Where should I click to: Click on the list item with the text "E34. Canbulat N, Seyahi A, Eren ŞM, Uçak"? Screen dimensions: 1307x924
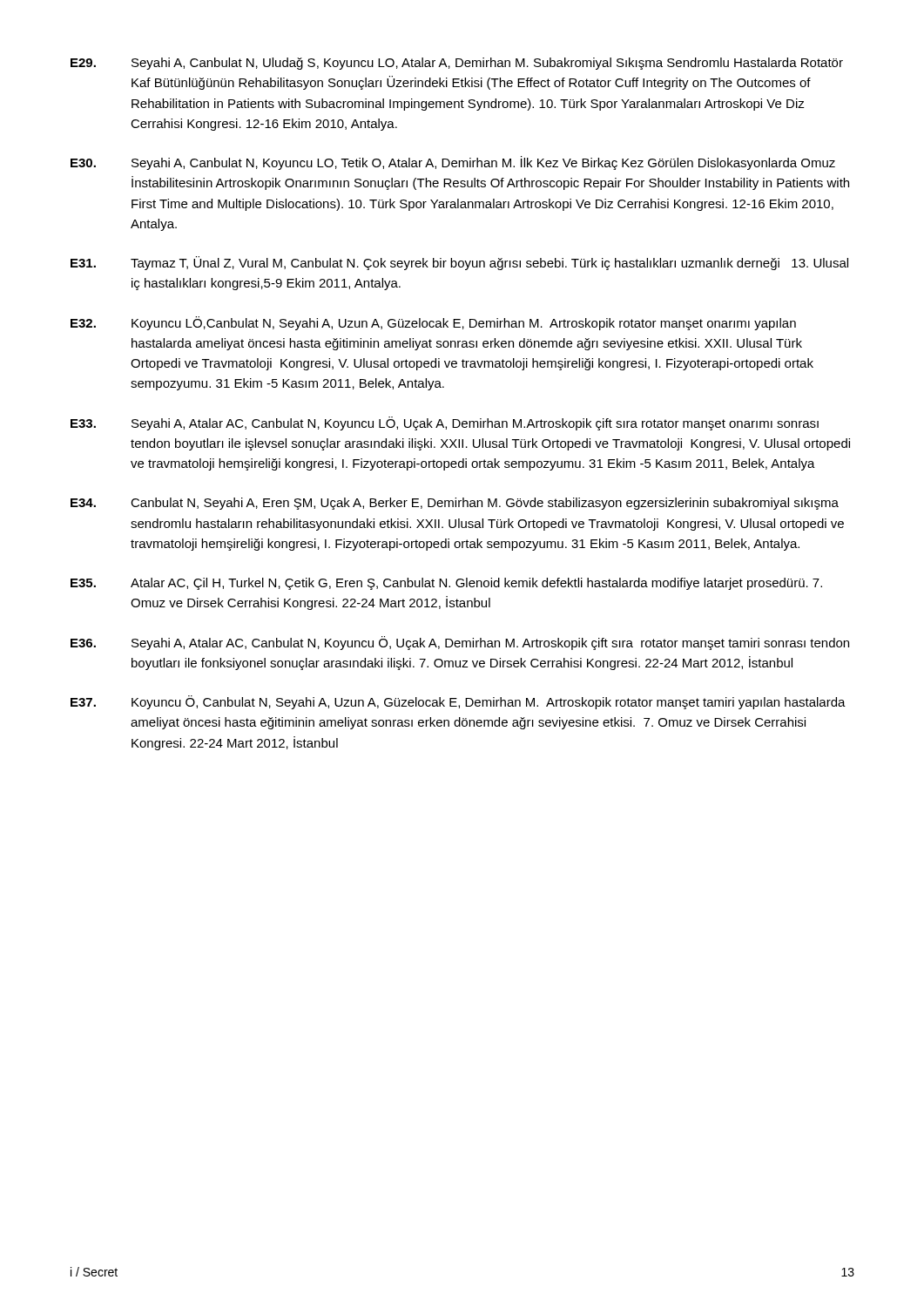[462, 523]
